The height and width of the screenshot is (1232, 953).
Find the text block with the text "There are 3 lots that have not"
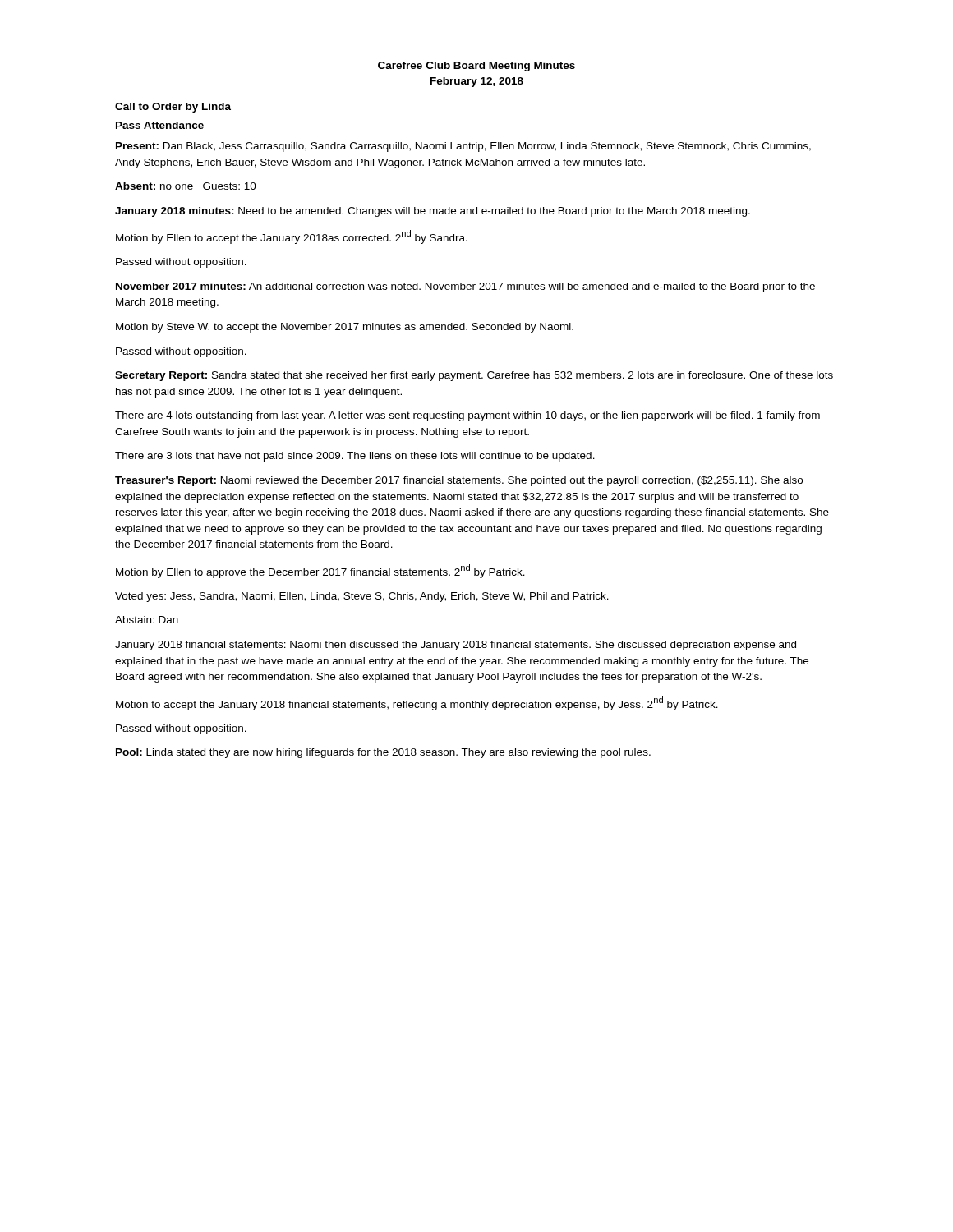(355, 456)
